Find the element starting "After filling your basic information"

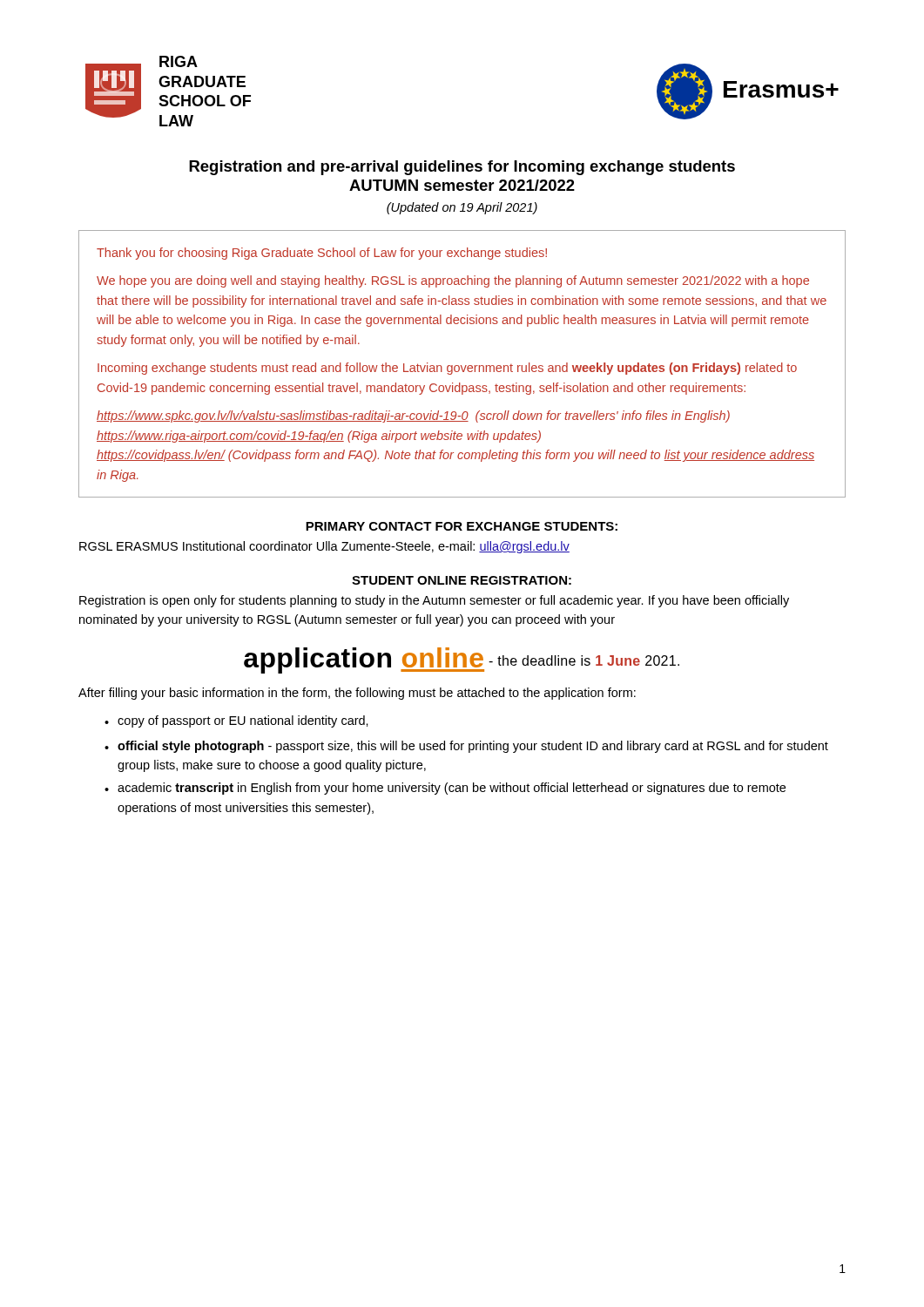(357, 692)
